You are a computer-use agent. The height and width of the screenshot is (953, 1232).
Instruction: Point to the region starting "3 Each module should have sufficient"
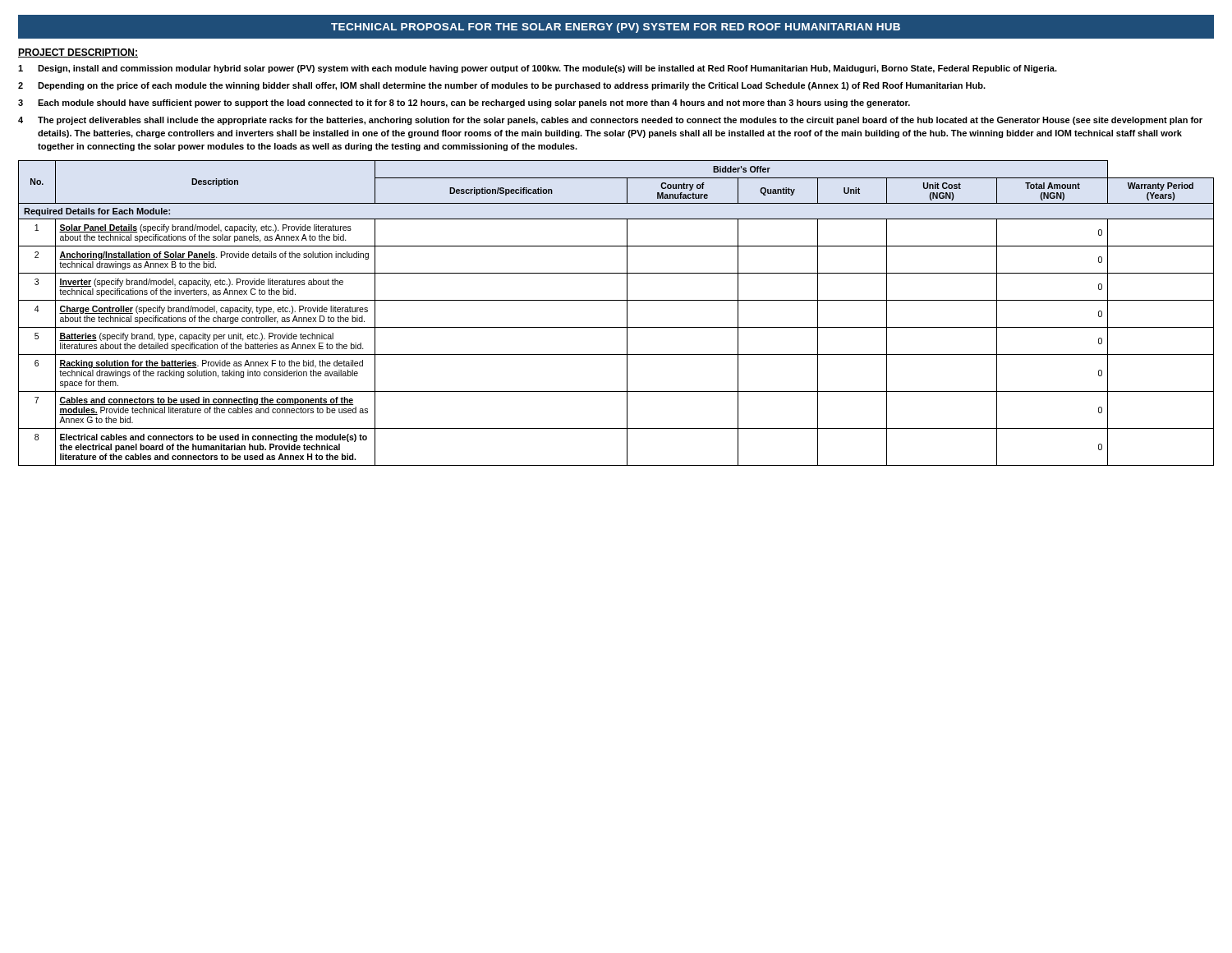point(464,103)
